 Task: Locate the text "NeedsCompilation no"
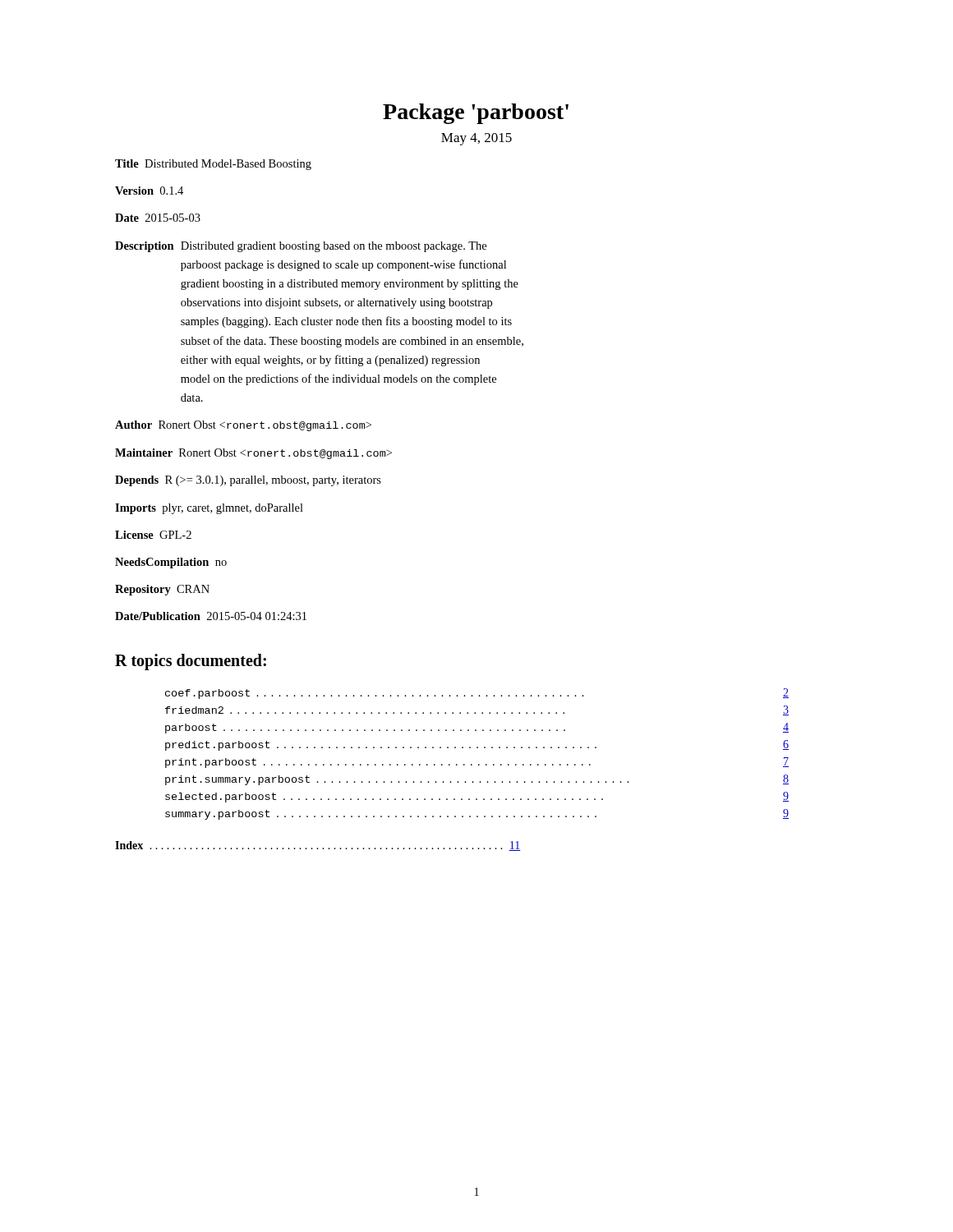(x=171, y=562)
